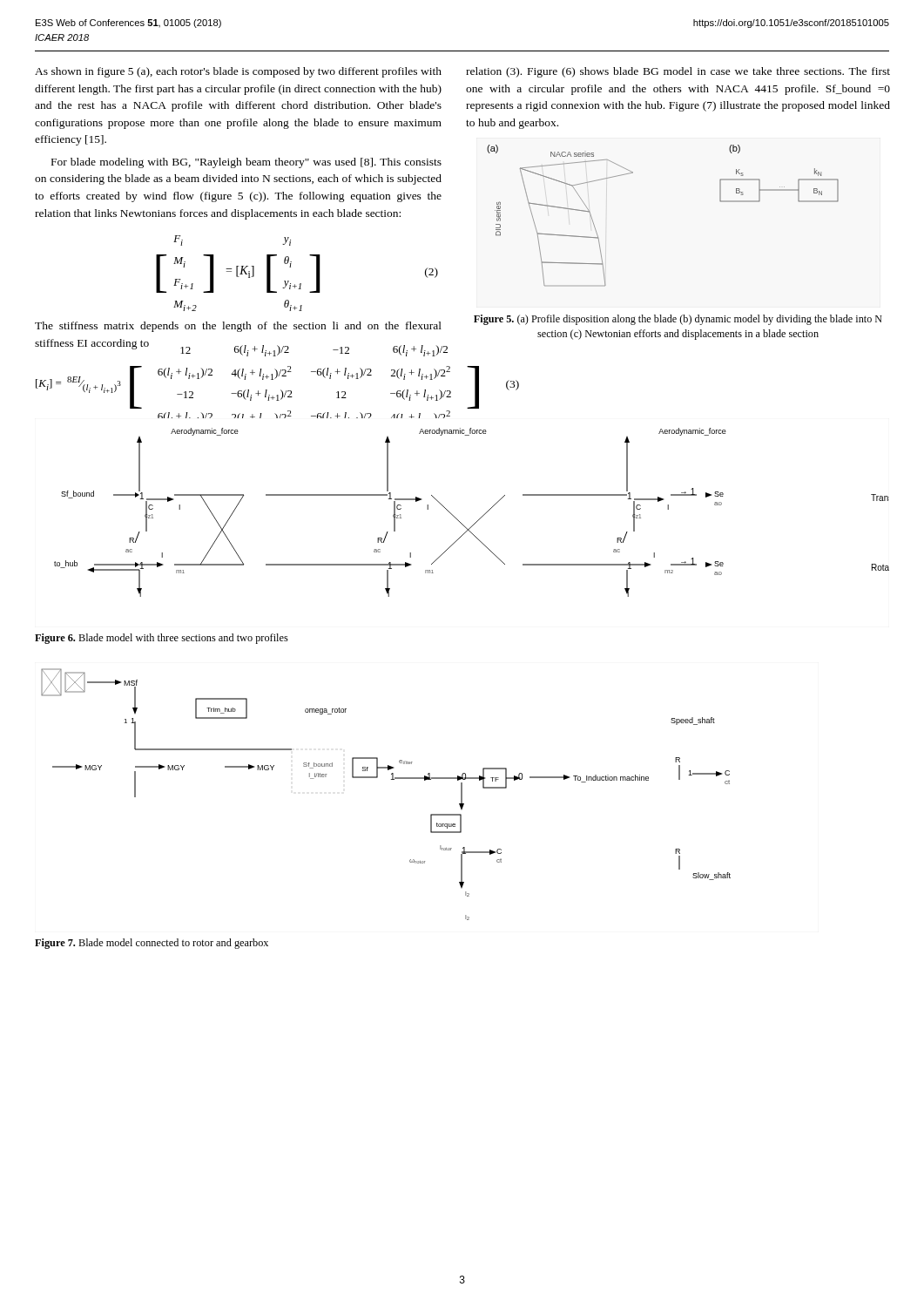Point to the block beginning "The stiffness matrix depends on"
Screen dimensions: 1307x924
tap(238, 335)
